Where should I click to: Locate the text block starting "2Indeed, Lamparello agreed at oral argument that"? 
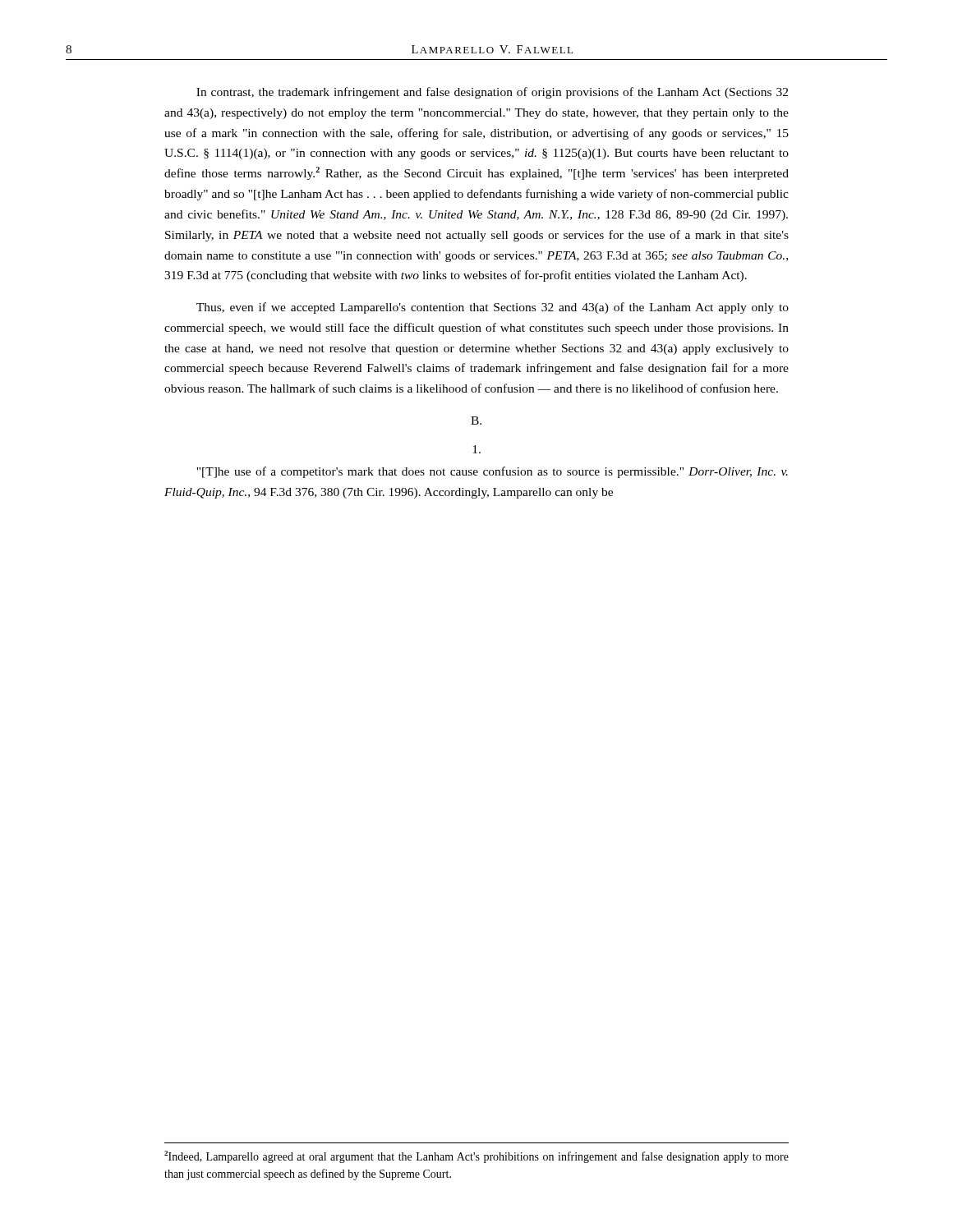[x=476, y=1165]
